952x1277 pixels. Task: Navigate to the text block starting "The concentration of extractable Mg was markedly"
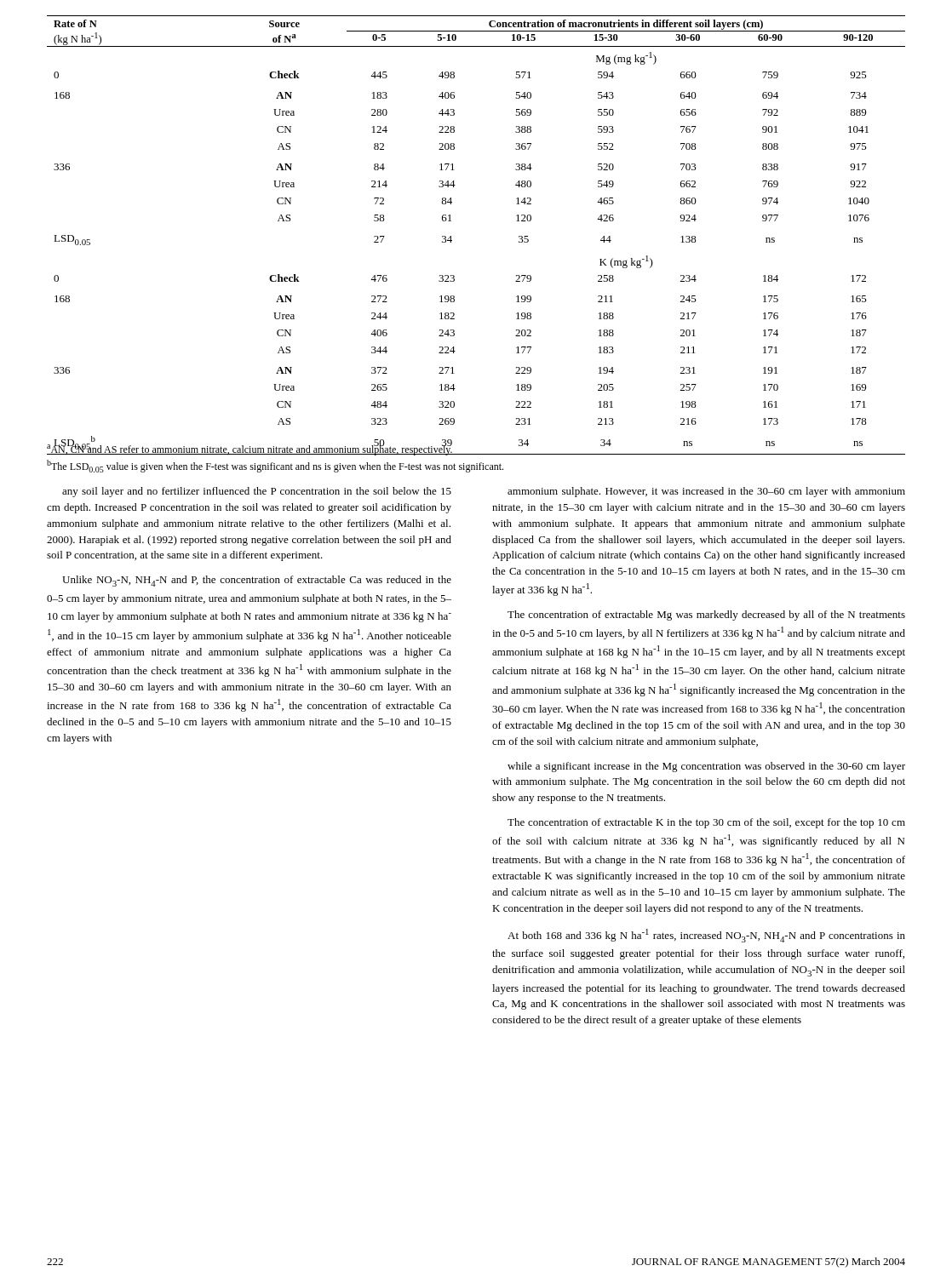pyautogui.click(x=699, y=678)
